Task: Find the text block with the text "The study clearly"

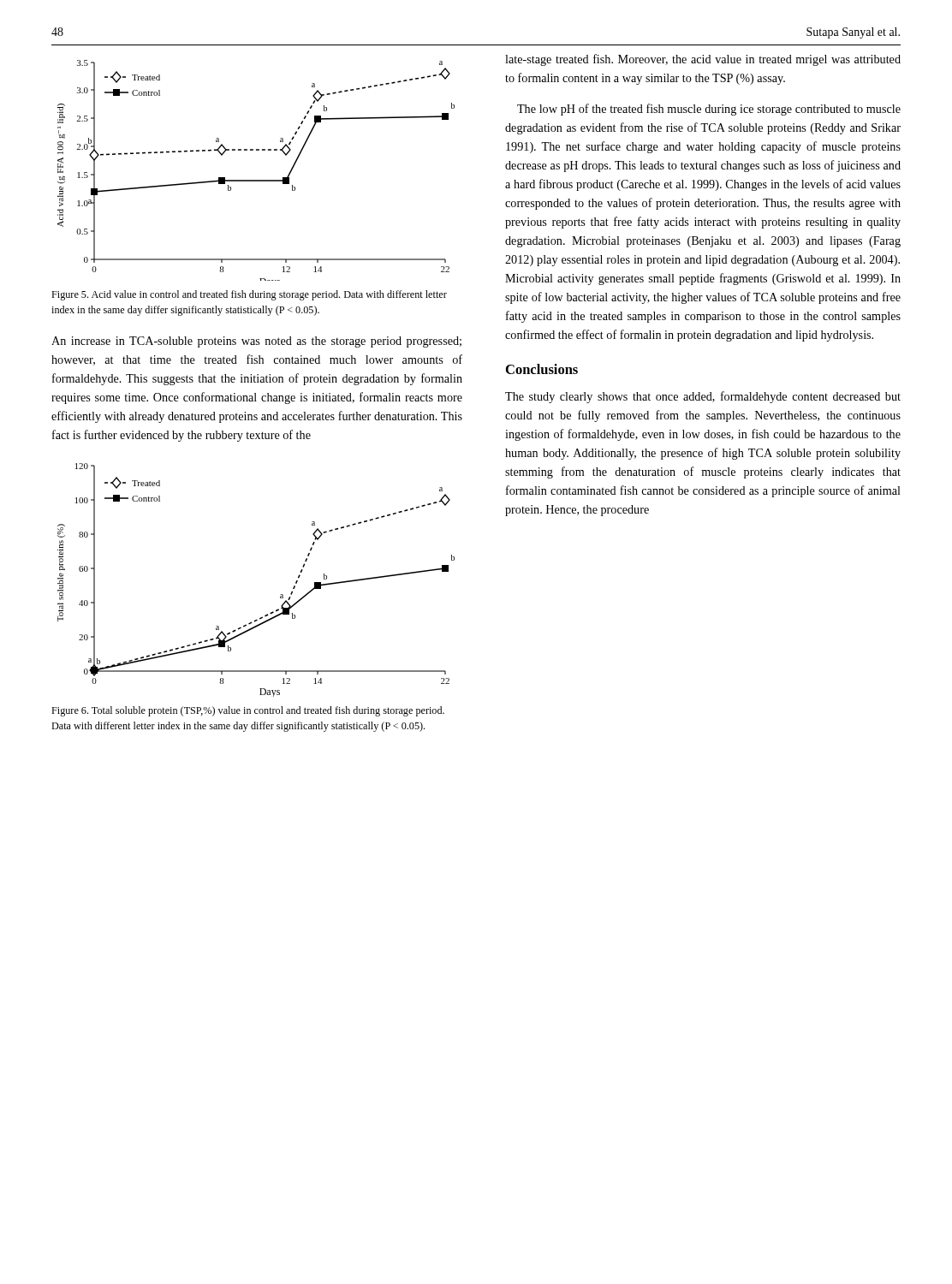Action: pos(703,453)
